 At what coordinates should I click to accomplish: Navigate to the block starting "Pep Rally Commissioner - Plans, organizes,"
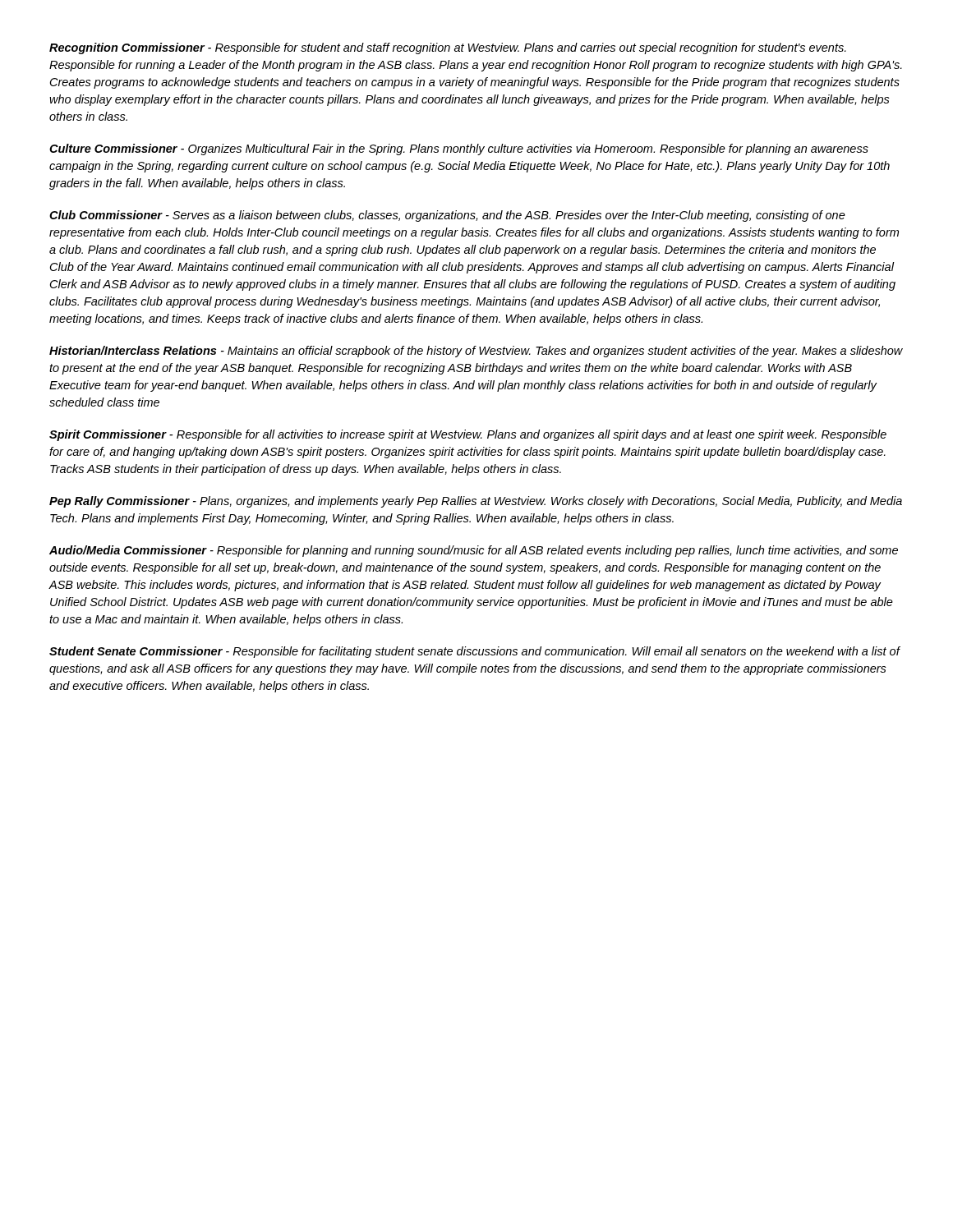[x=476, y=510]
